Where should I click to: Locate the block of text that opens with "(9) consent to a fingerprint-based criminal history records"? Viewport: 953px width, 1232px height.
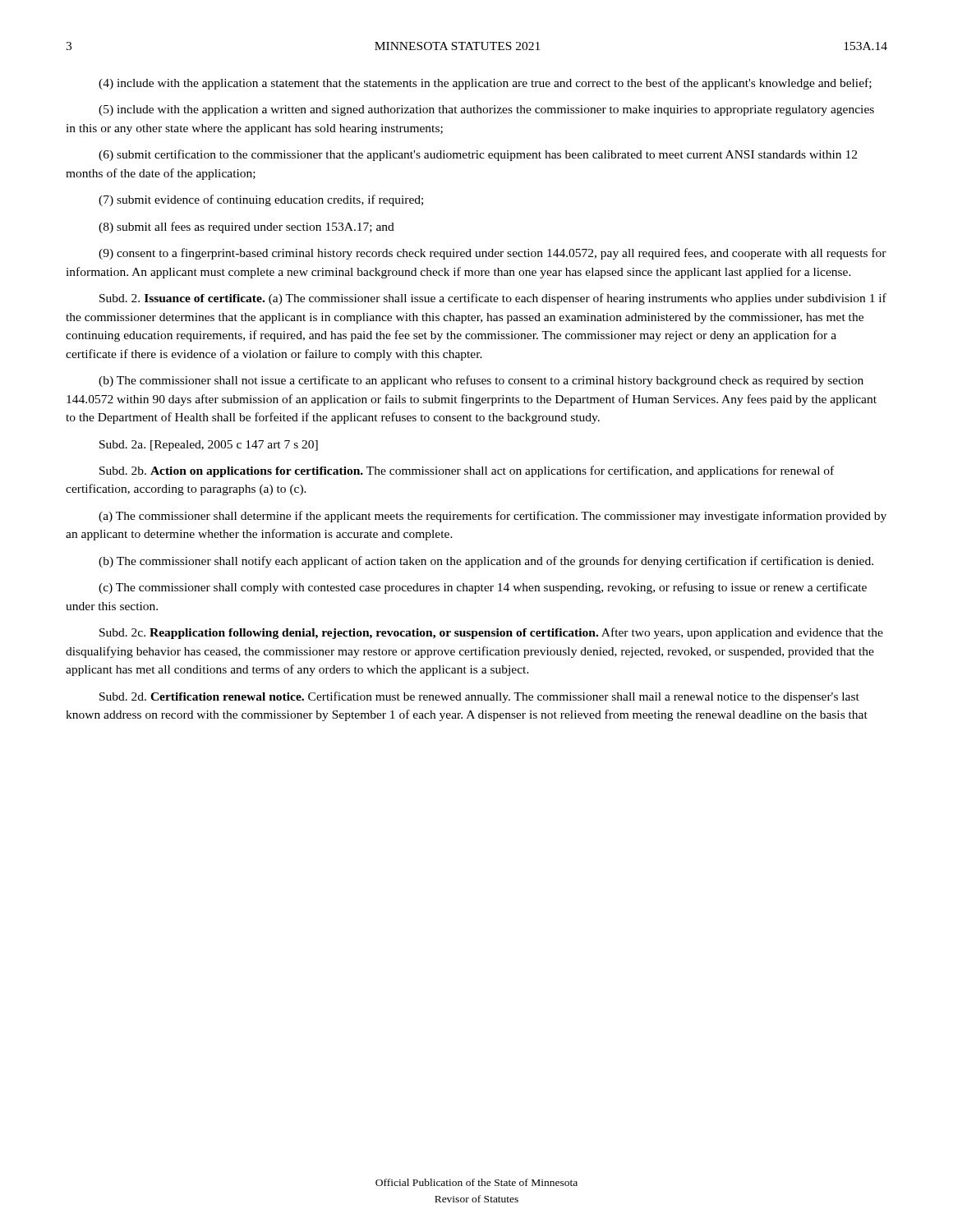476,262
